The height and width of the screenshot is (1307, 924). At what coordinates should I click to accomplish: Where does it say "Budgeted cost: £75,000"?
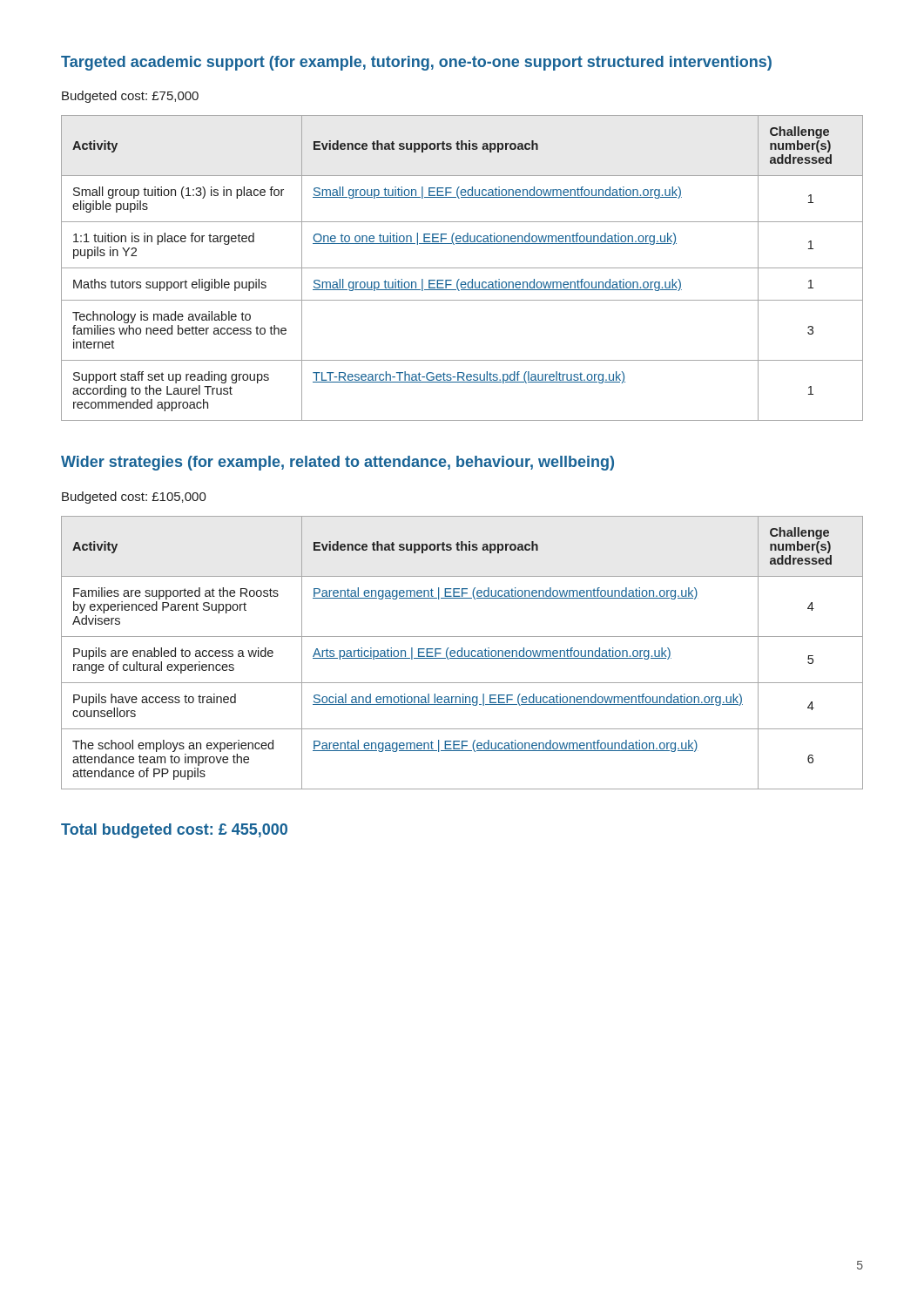[130, 96]
